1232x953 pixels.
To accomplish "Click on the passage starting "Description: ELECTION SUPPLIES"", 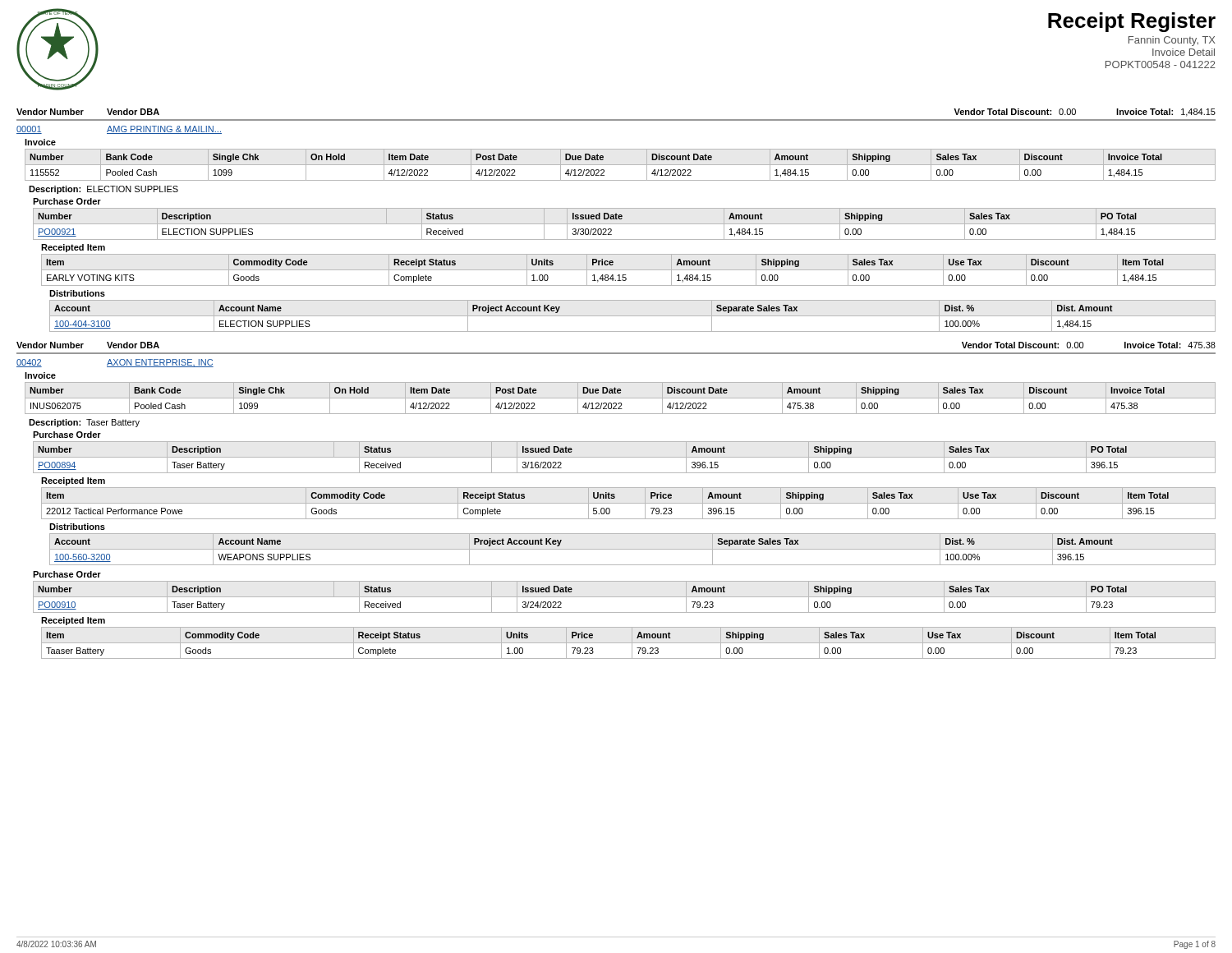I will [104, 189].
